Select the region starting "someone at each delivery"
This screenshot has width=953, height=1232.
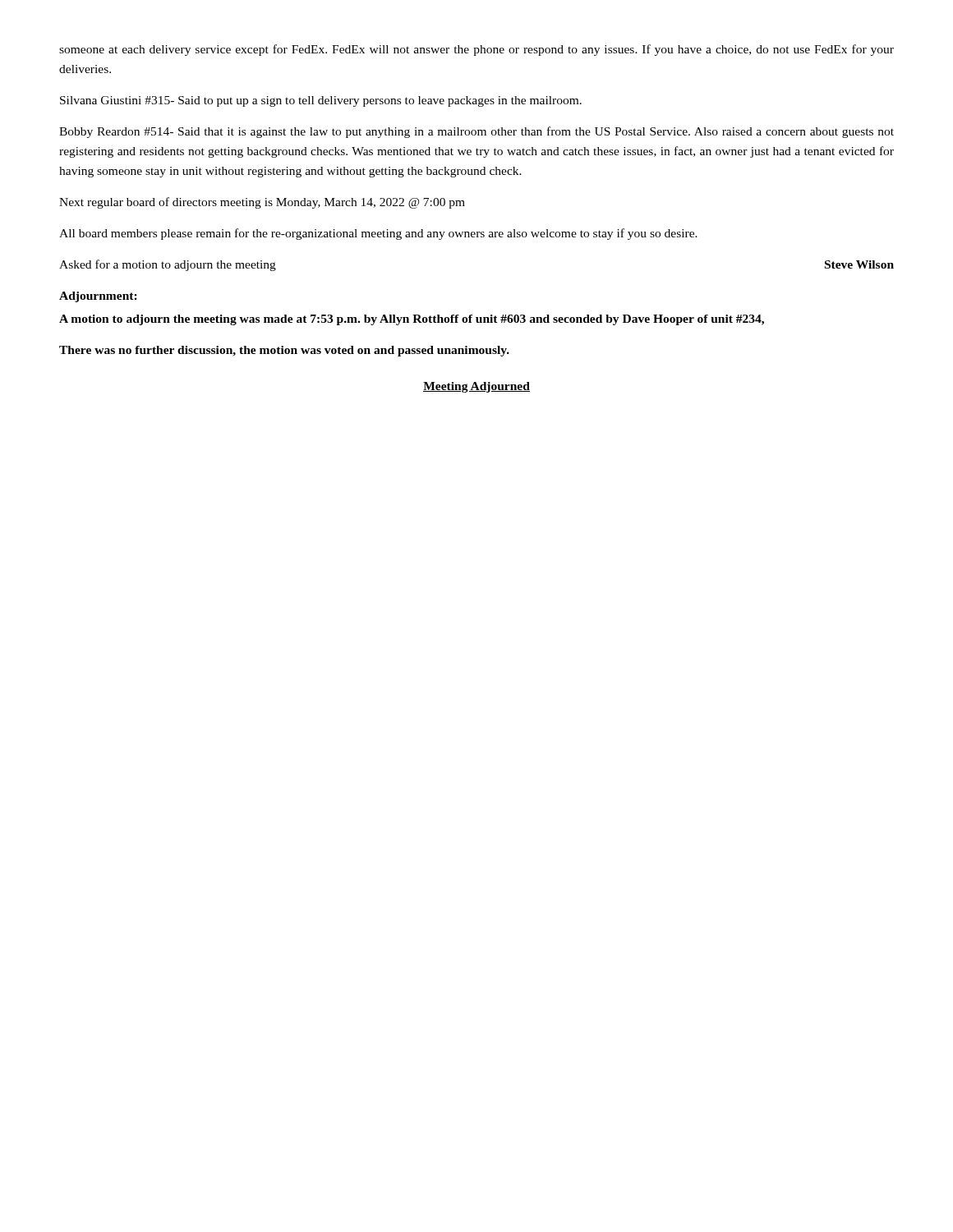pos(476,59)
